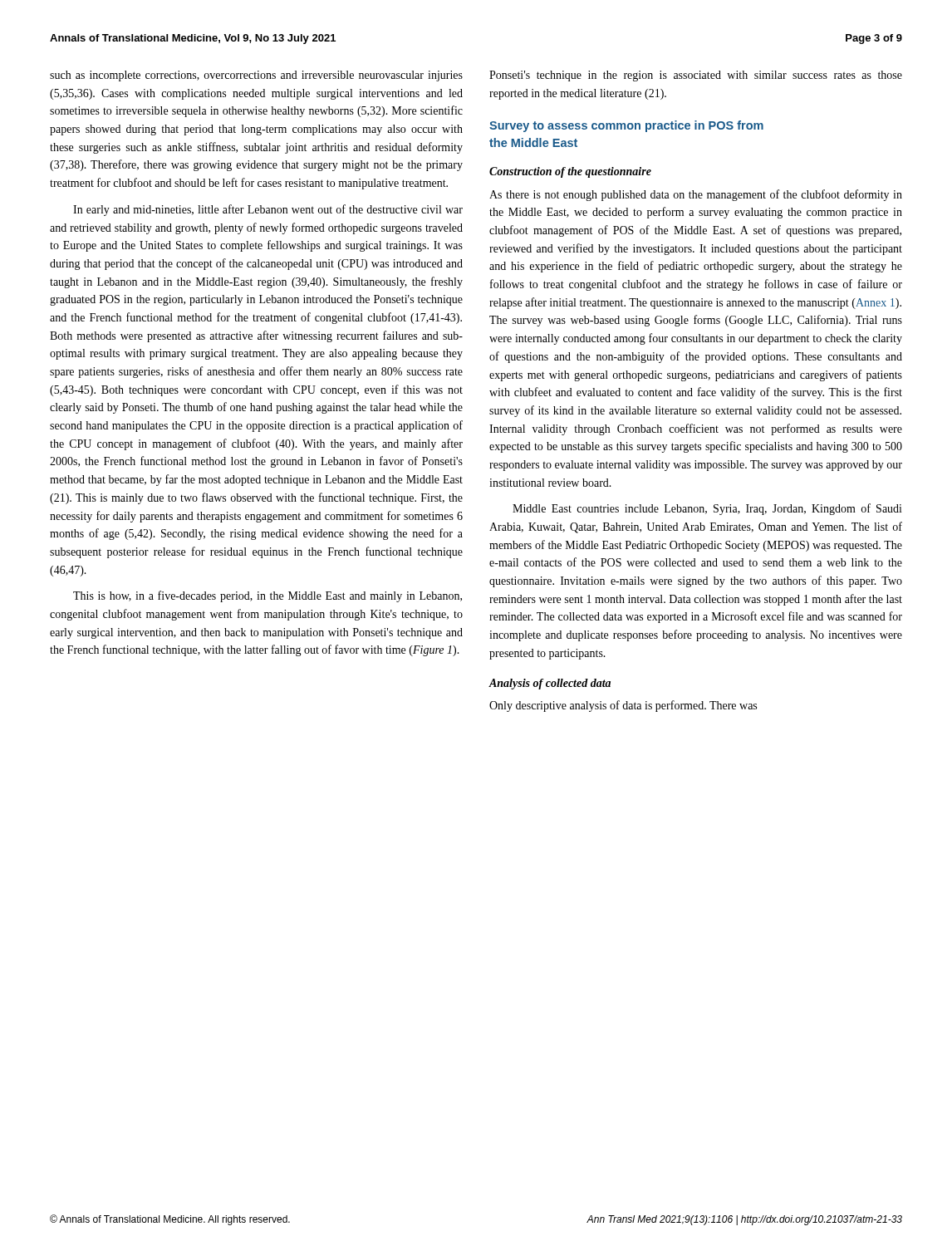Image resolution: width=952 pixels, height=1246 pixels.
Task: Locate the block of text that opens with "Ponseti's technique in the region is"
Action: pos(696,84)
